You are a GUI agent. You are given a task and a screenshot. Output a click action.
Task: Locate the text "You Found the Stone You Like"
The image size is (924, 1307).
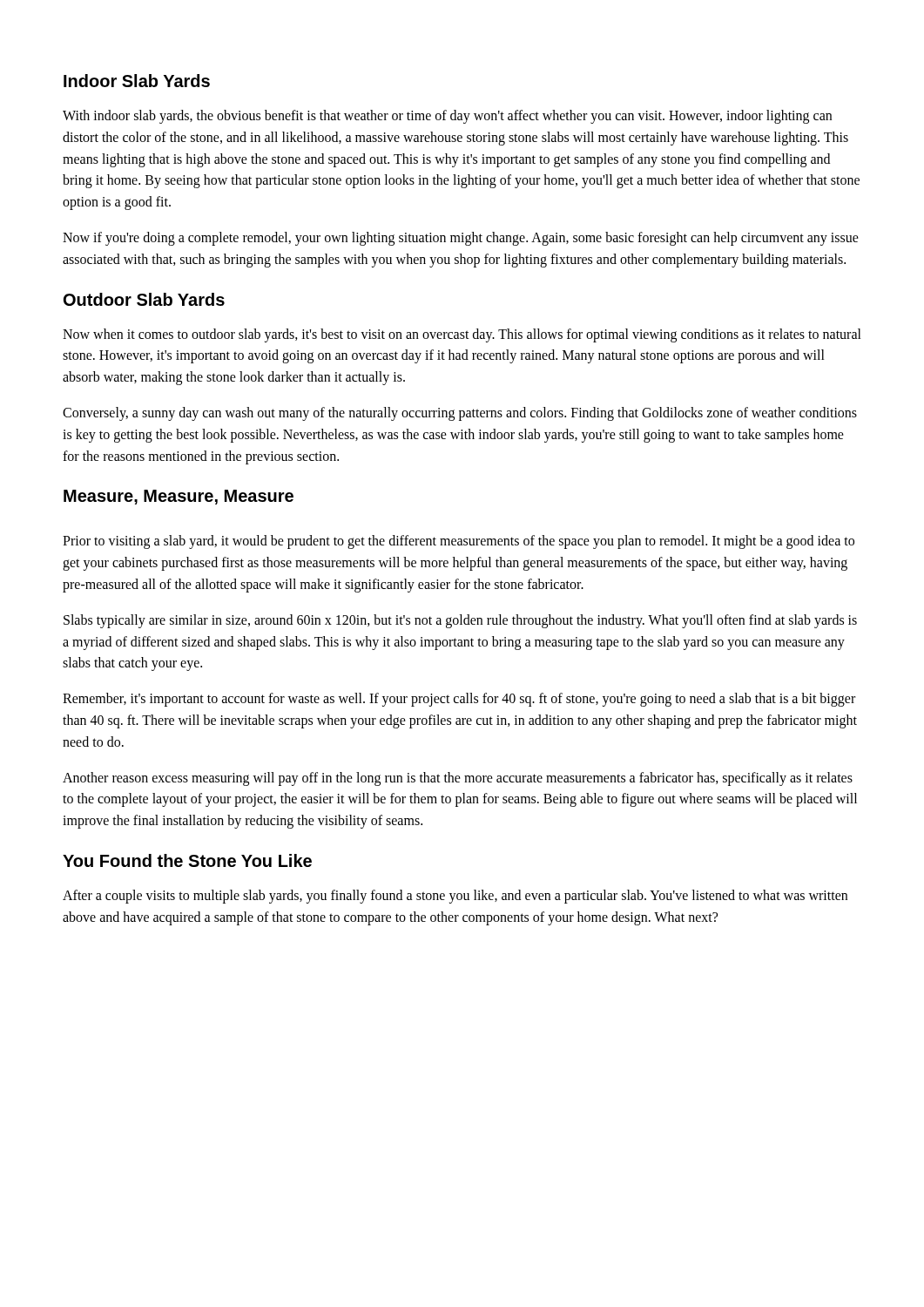click(188, 861)
